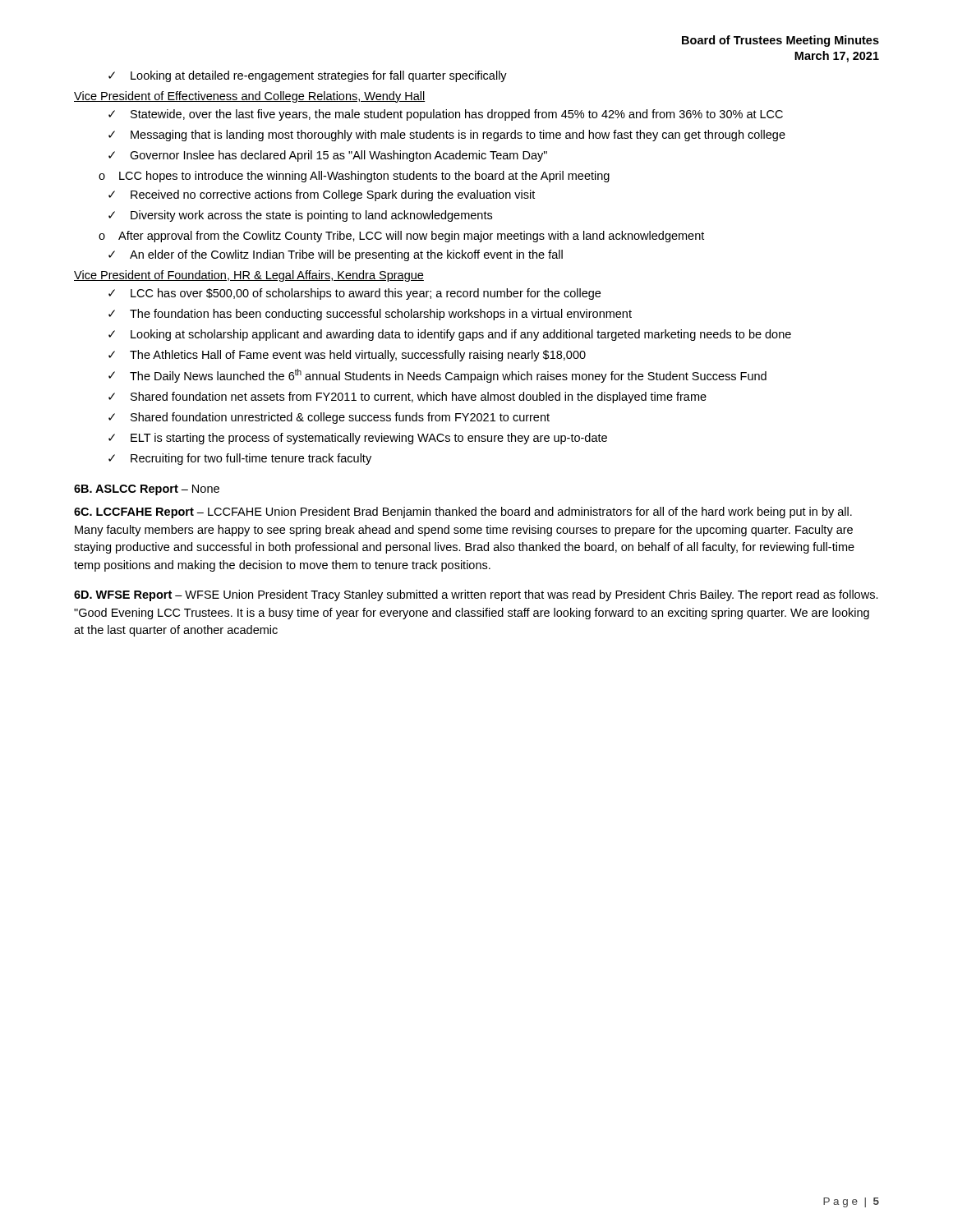Screen dimensions: 1232x953
Task: Locate the block of text that opens with "✓ LCC has over $500,00 of scholarships"
Action: click(x=493, y=293)
